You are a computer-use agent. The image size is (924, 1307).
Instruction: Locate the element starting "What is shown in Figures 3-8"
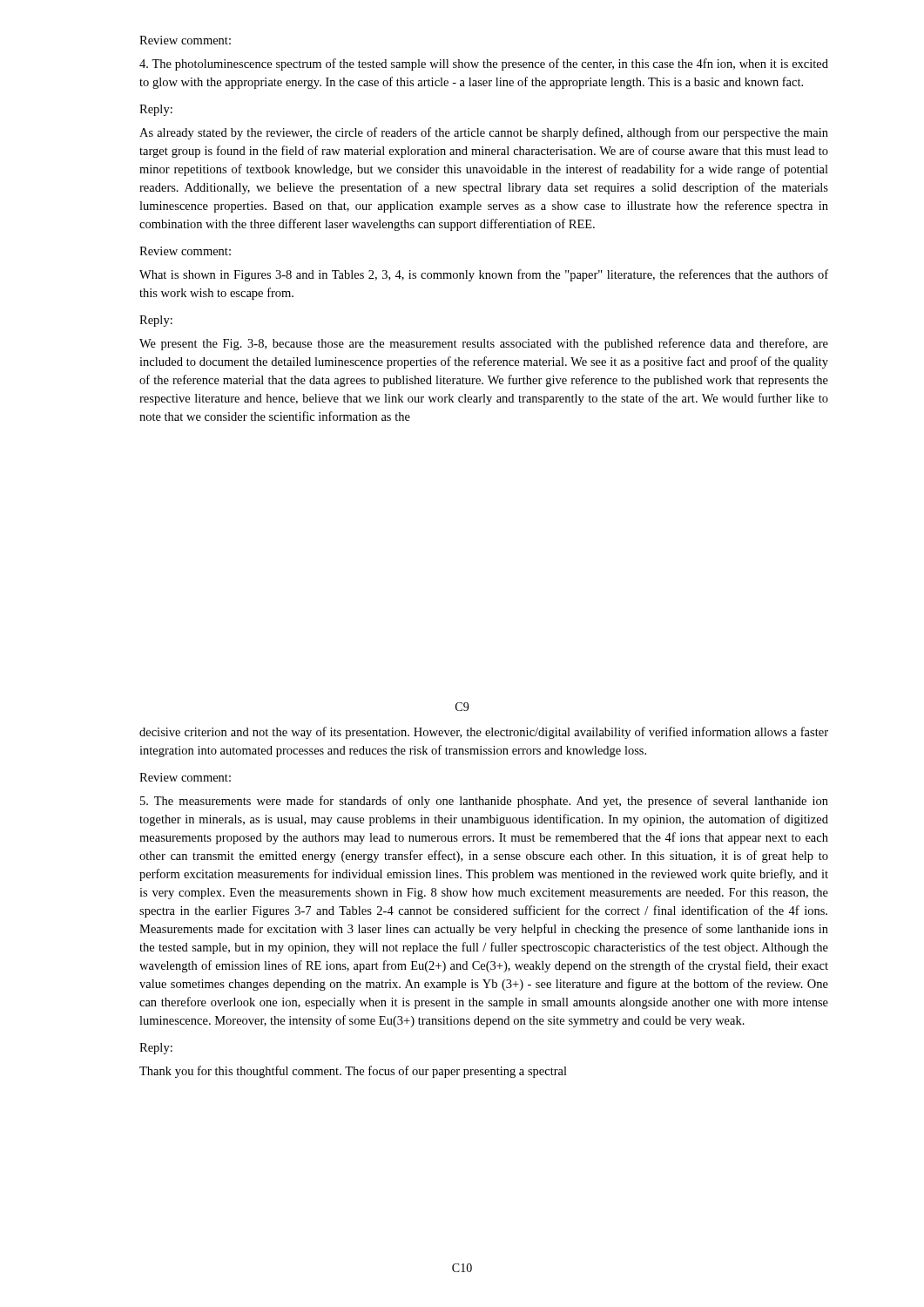point(484,284)
